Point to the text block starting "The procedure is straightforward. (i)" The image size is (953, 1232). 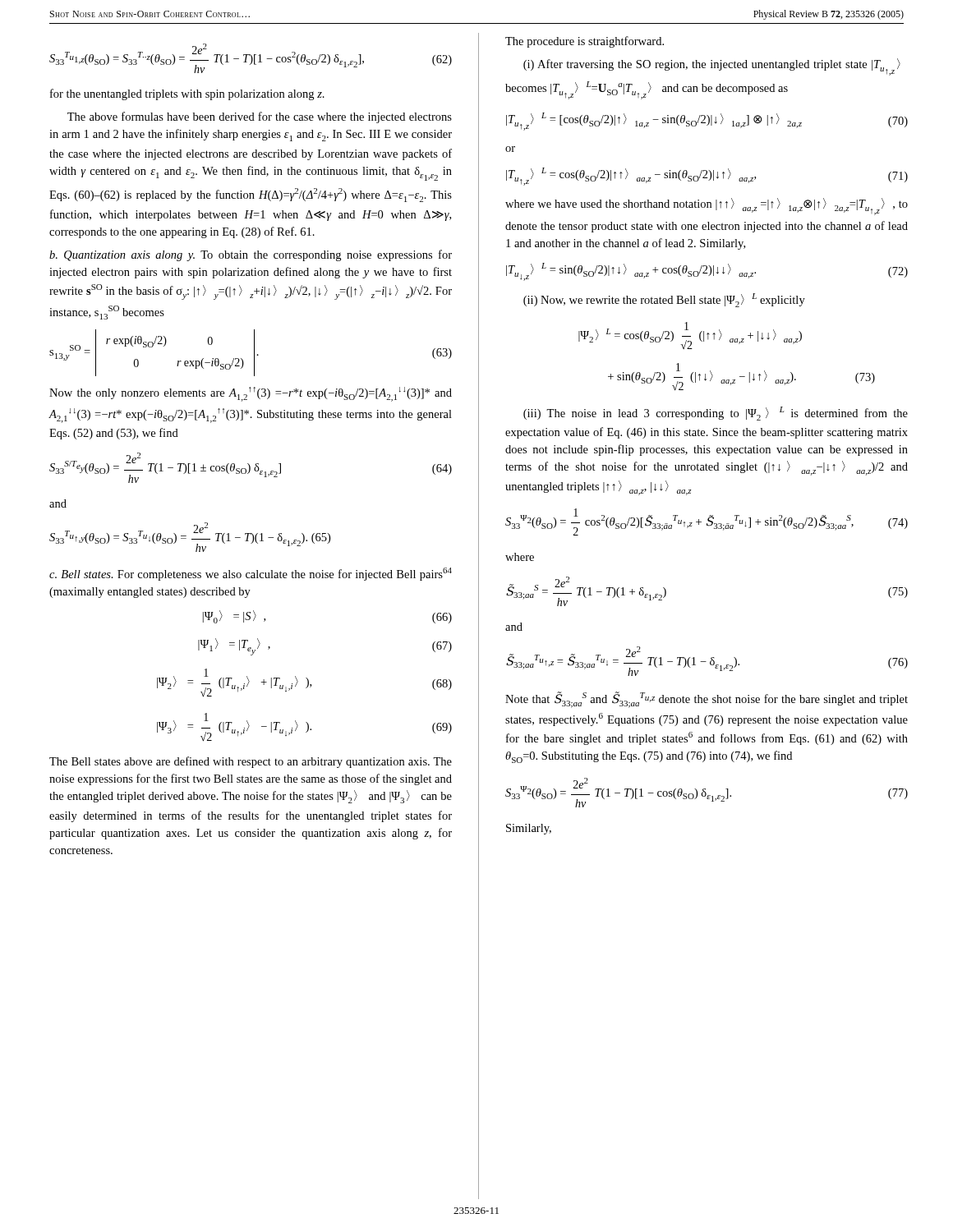click(707, 67)
